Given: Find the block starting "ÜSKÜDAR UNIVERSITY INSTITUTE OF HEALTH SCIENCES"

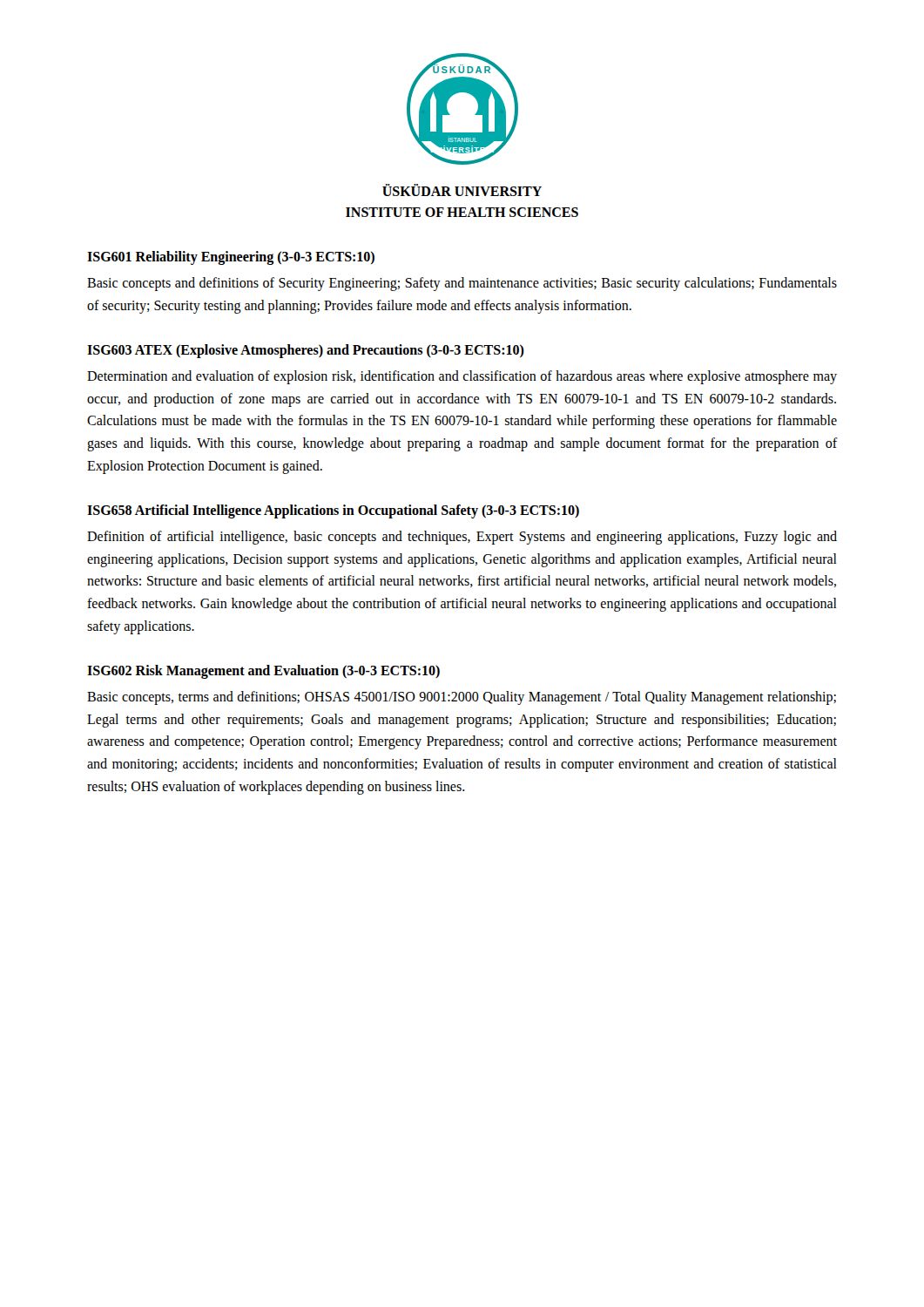Looking at the screenshot, I should click(462, 202).
